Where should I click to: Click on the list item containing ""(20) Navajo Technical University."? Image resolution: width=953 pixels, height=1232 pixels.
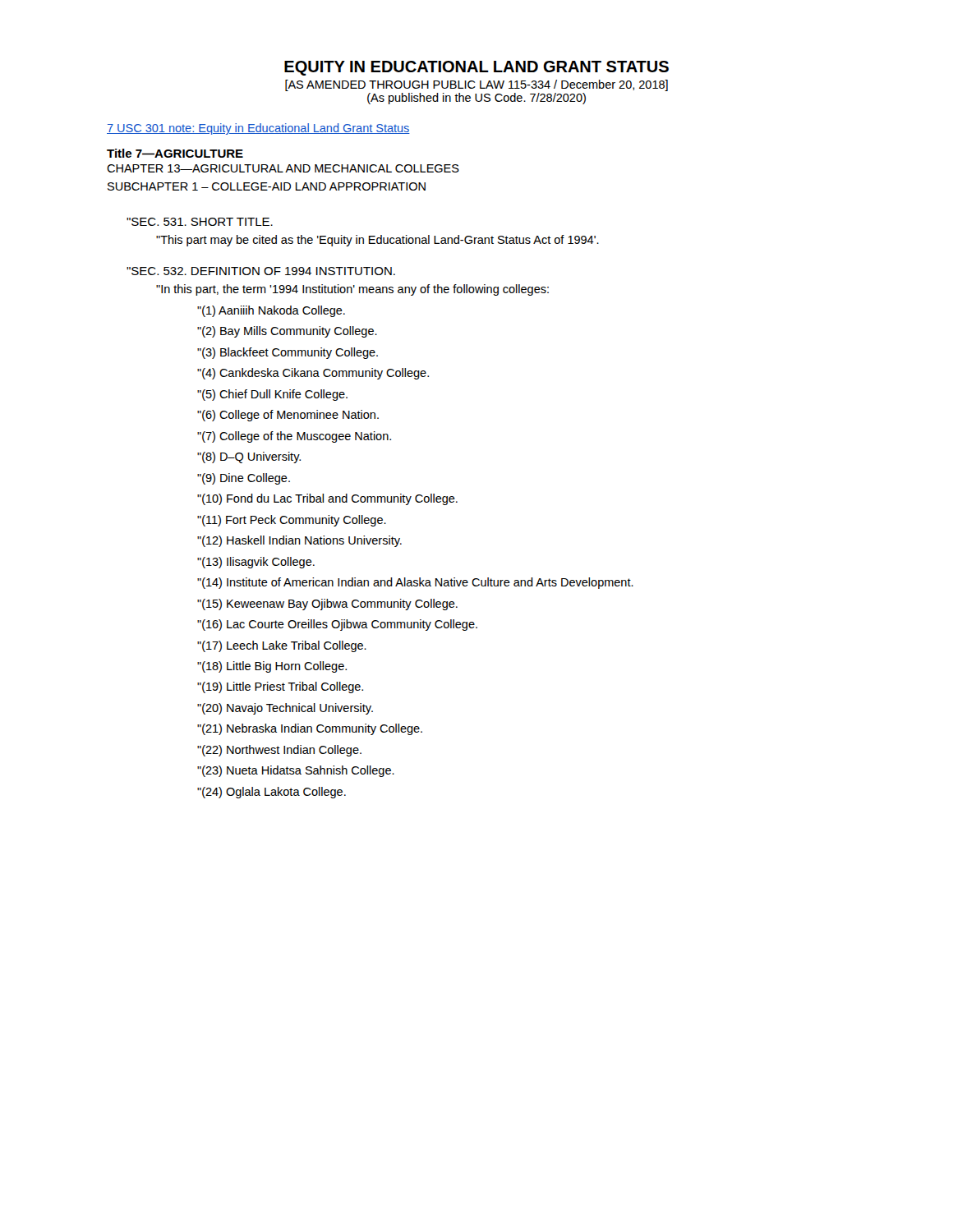(x=285, y=708)
